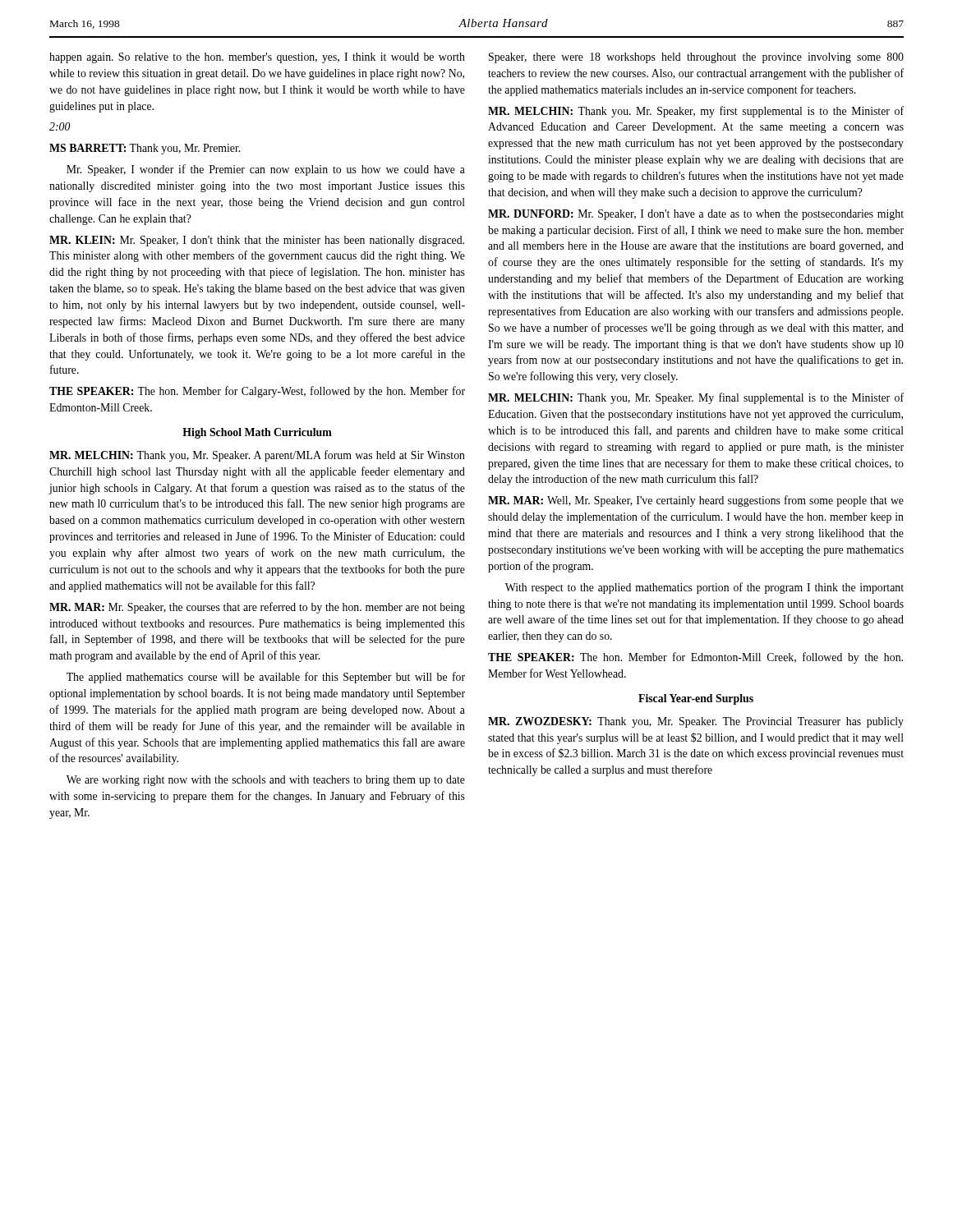Screen dimensions: 1232x953
Task: Find the text block that reads "The applied mathematics course"
Action: [257, 718]
